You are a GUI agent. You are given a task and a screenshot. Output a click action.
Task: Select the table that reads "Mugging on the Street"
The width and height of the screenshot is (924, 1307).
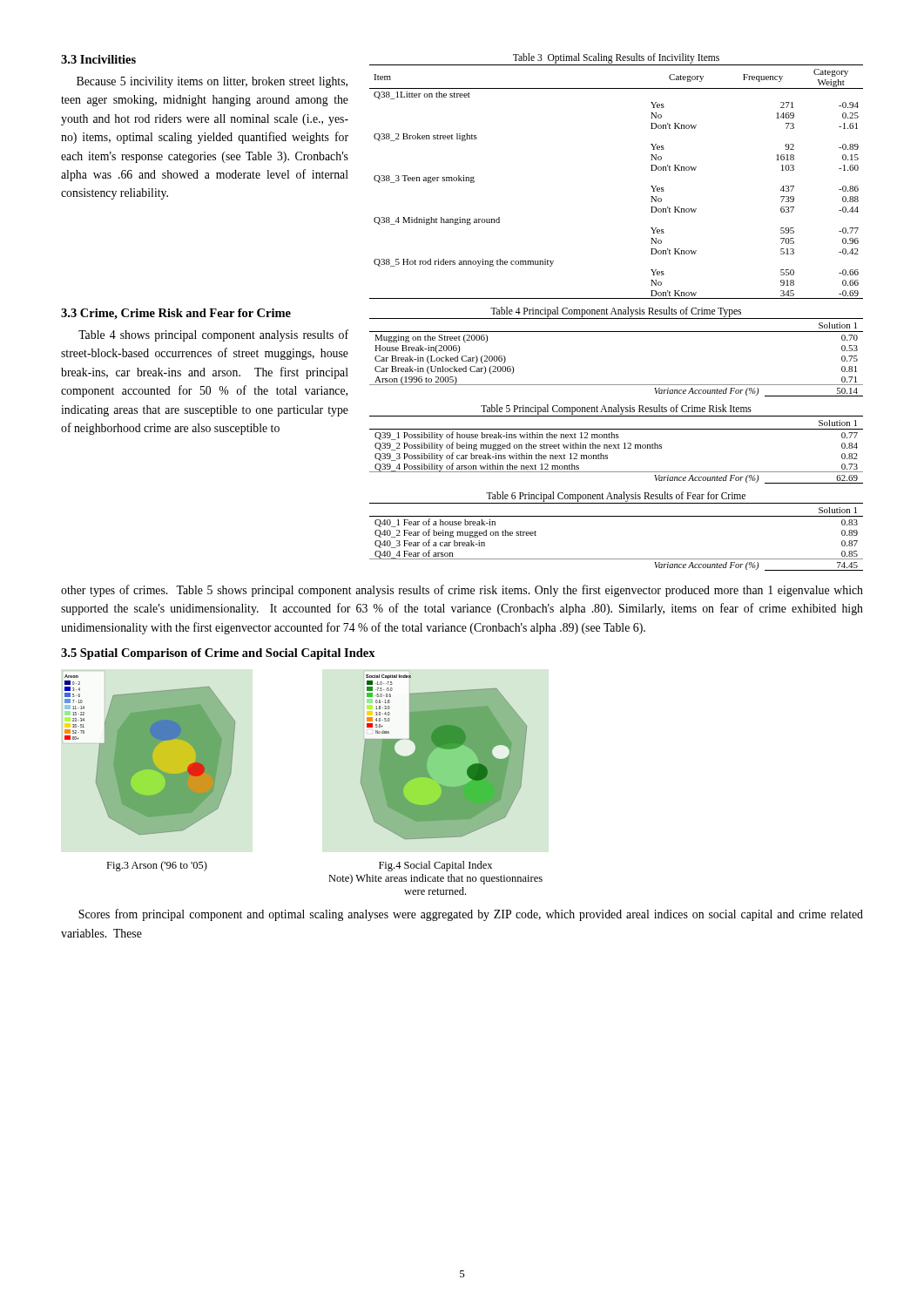[x=616, y=357]
